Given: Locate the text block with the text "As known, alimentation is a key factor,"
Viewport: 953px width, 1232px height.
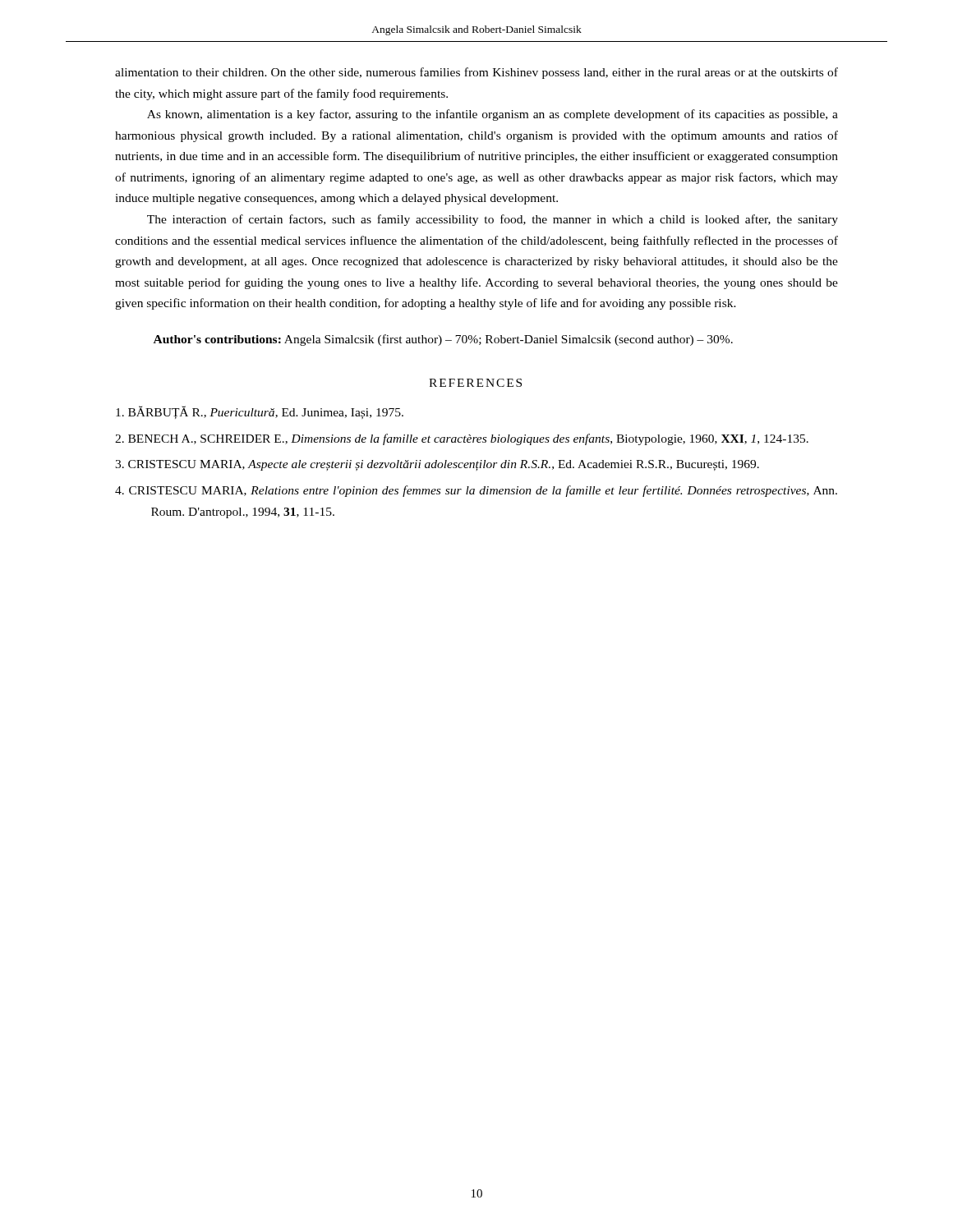Looking at the screenshot, I should (x=476, y=156).
